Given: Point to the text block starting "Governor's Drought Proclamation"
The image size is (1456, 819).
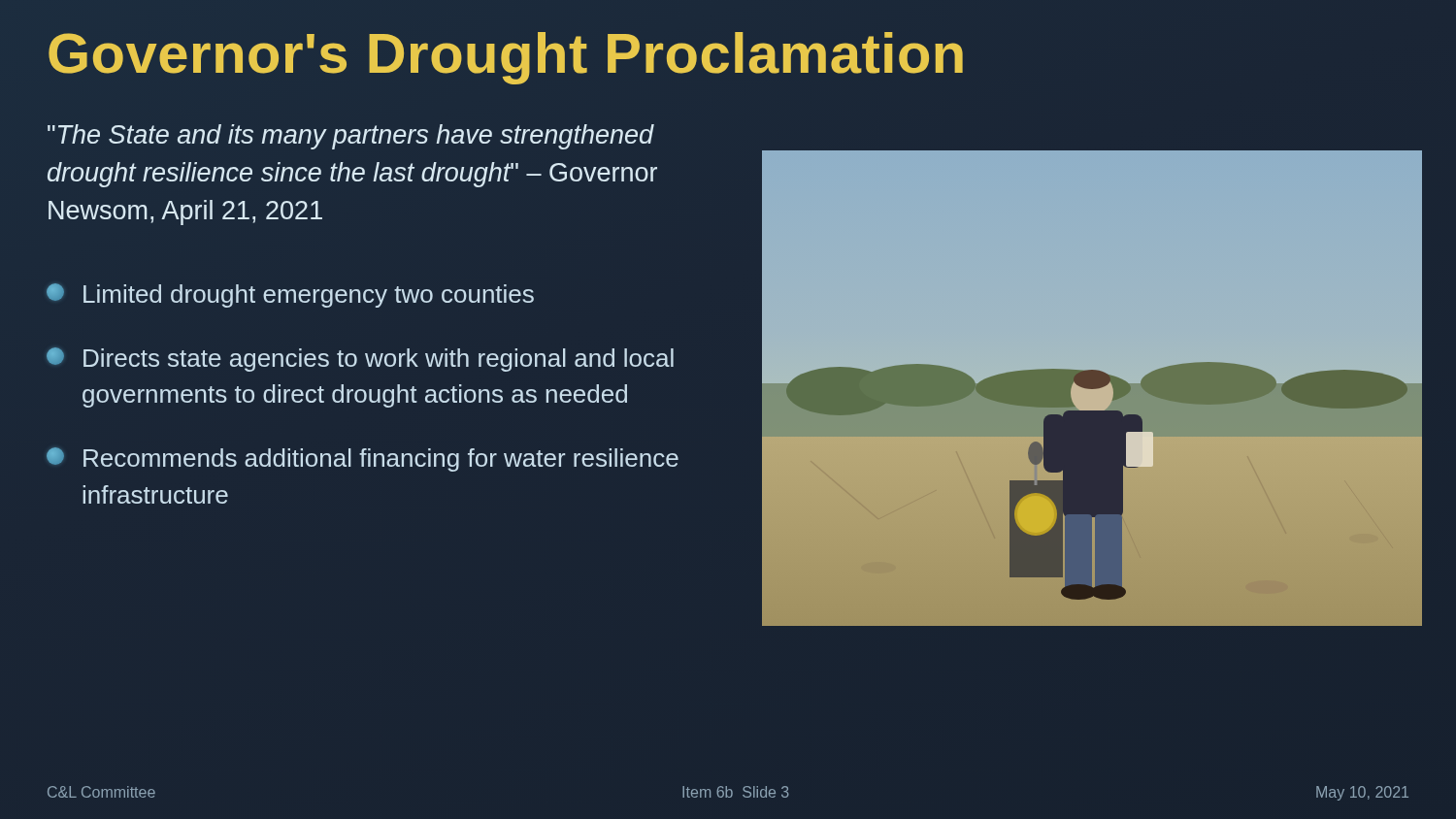Looking at the screenshot, I should [507, 53].
